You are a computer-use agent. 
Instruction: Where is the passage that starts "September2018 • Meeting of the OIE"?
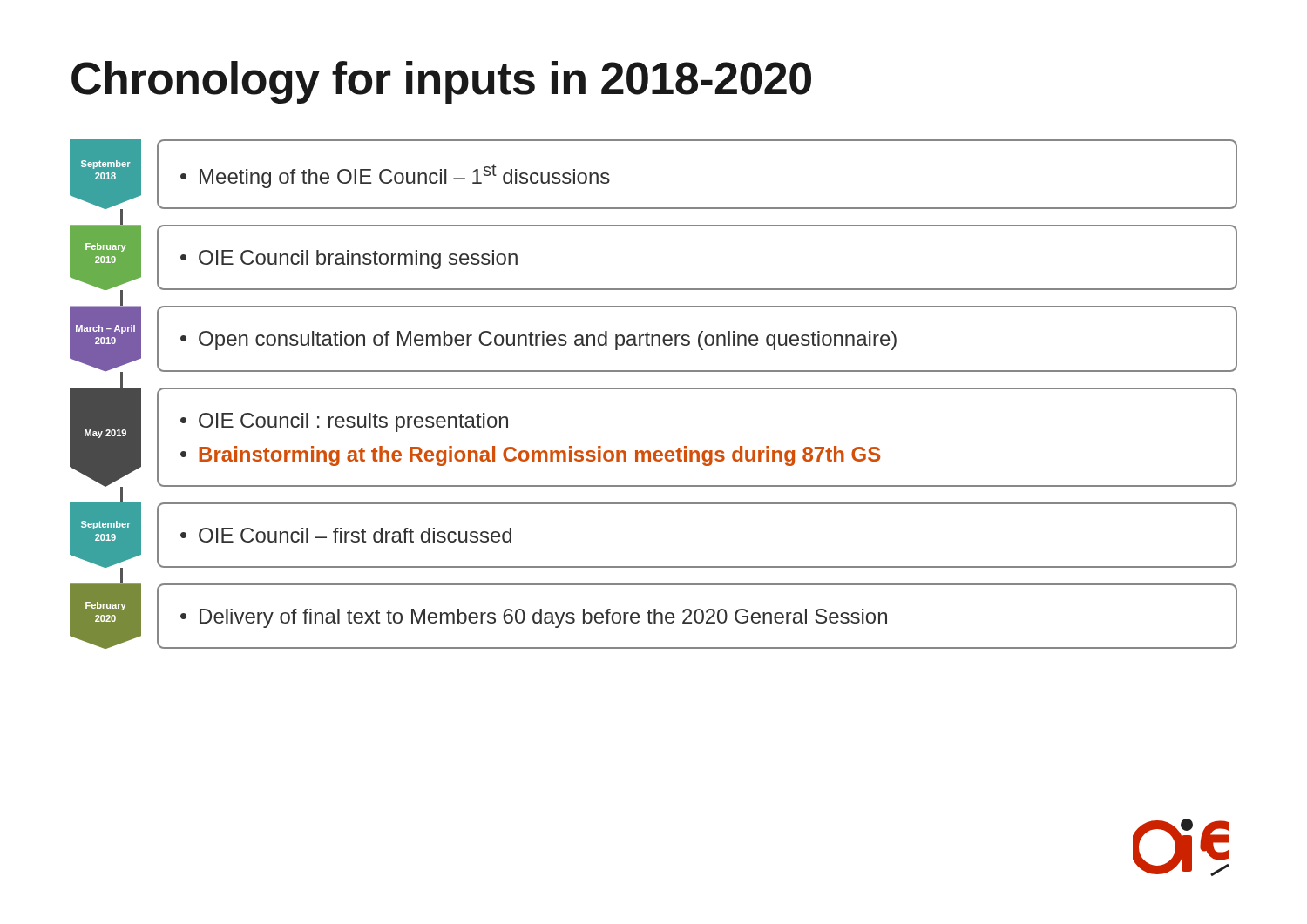(654, 174)
